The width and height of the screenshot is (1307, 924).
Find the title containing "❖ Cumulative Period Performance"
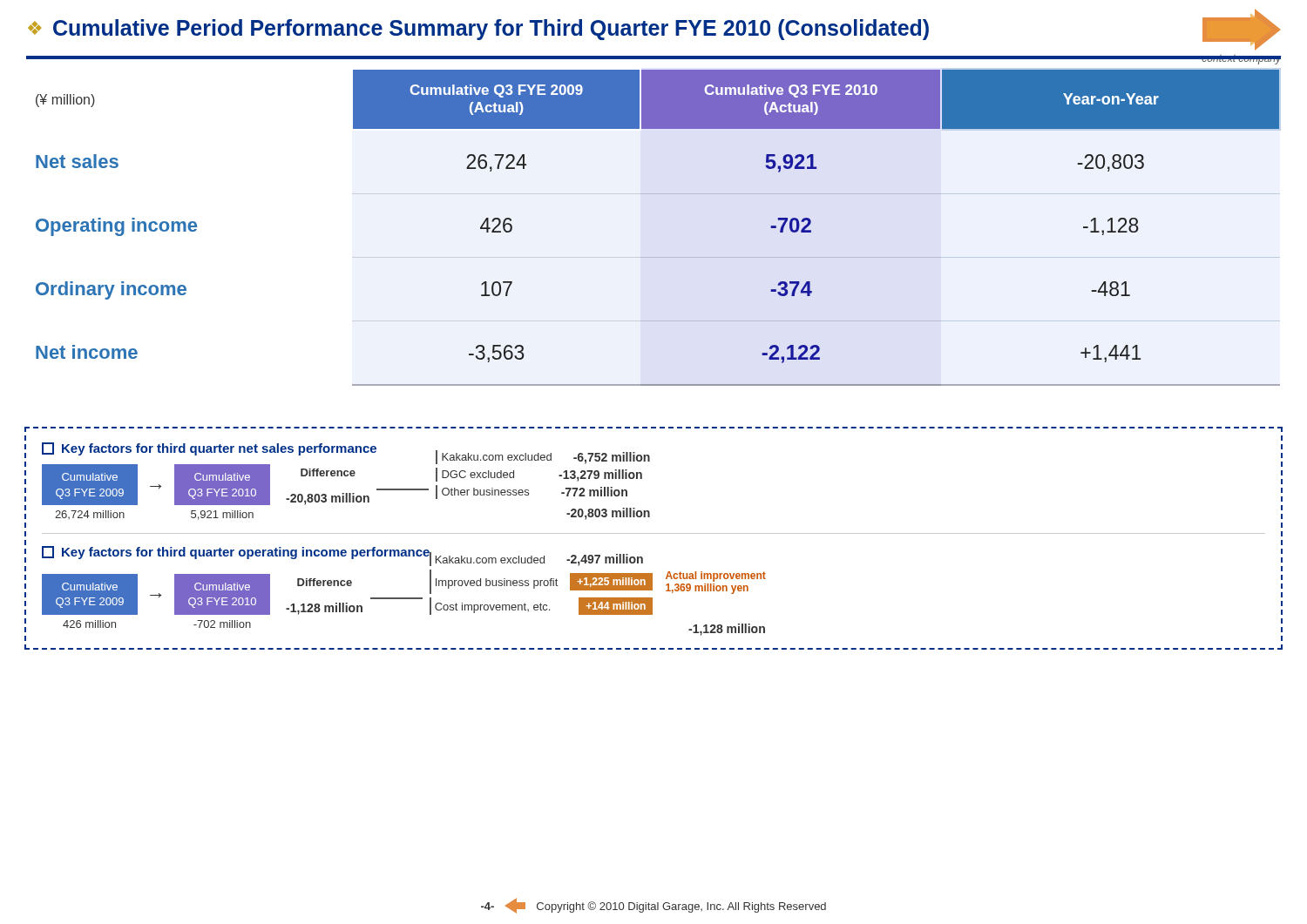coord(478,28)
